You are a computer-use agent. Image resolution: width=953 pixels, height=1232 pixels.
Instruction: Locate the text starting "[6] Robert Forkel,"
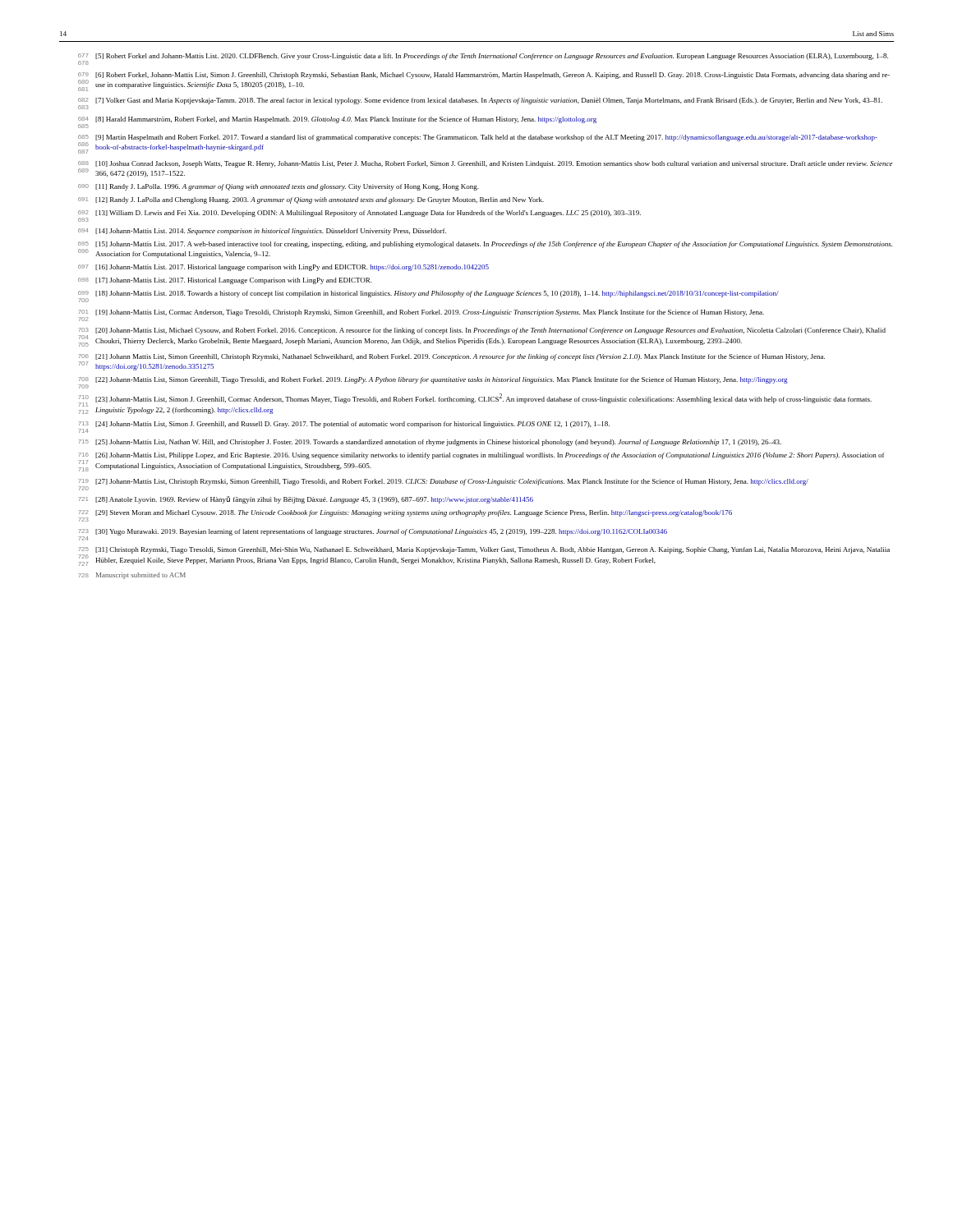[493, 79]
